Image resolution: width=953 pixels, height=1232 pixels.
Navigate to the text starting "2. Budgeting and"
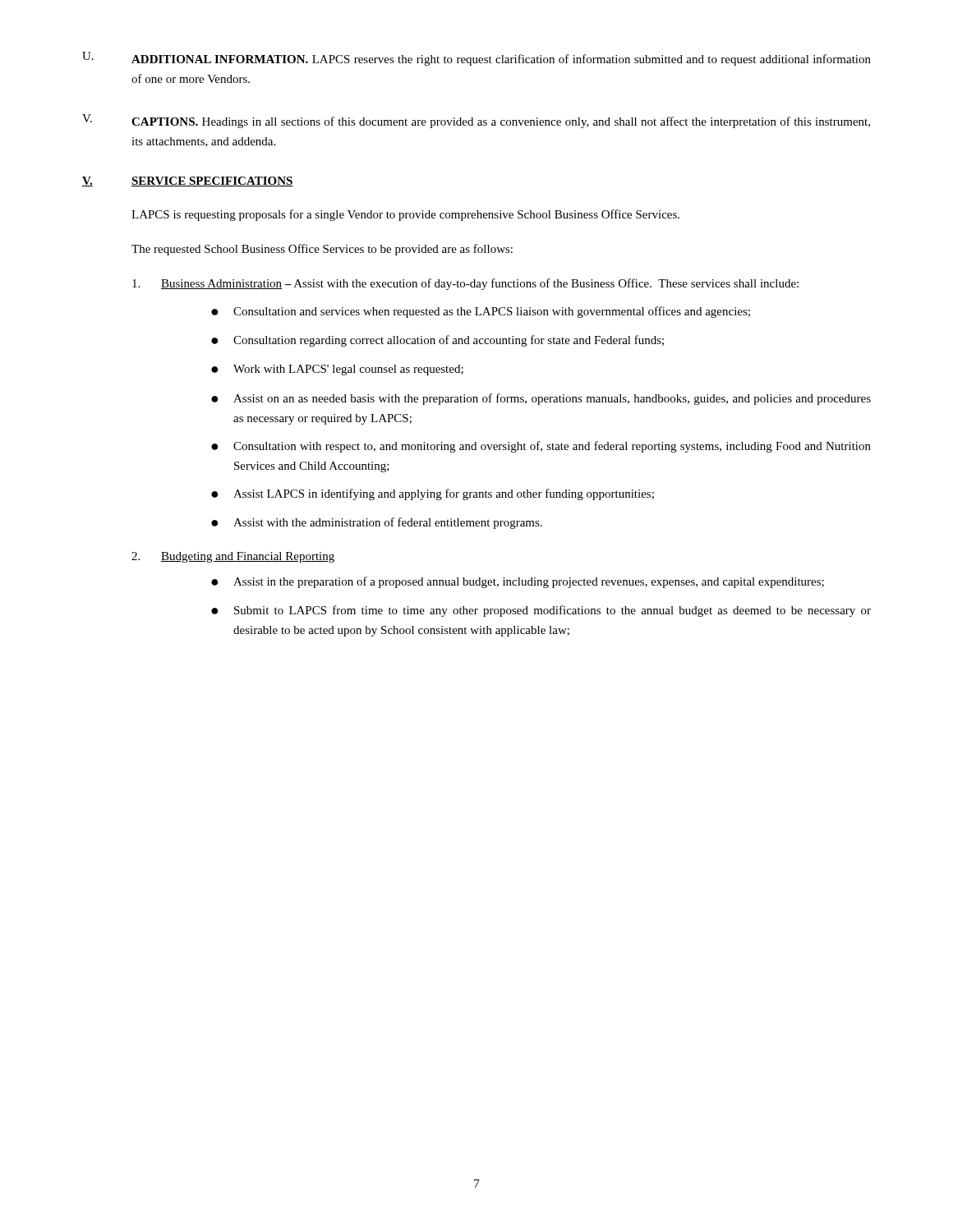233,556
